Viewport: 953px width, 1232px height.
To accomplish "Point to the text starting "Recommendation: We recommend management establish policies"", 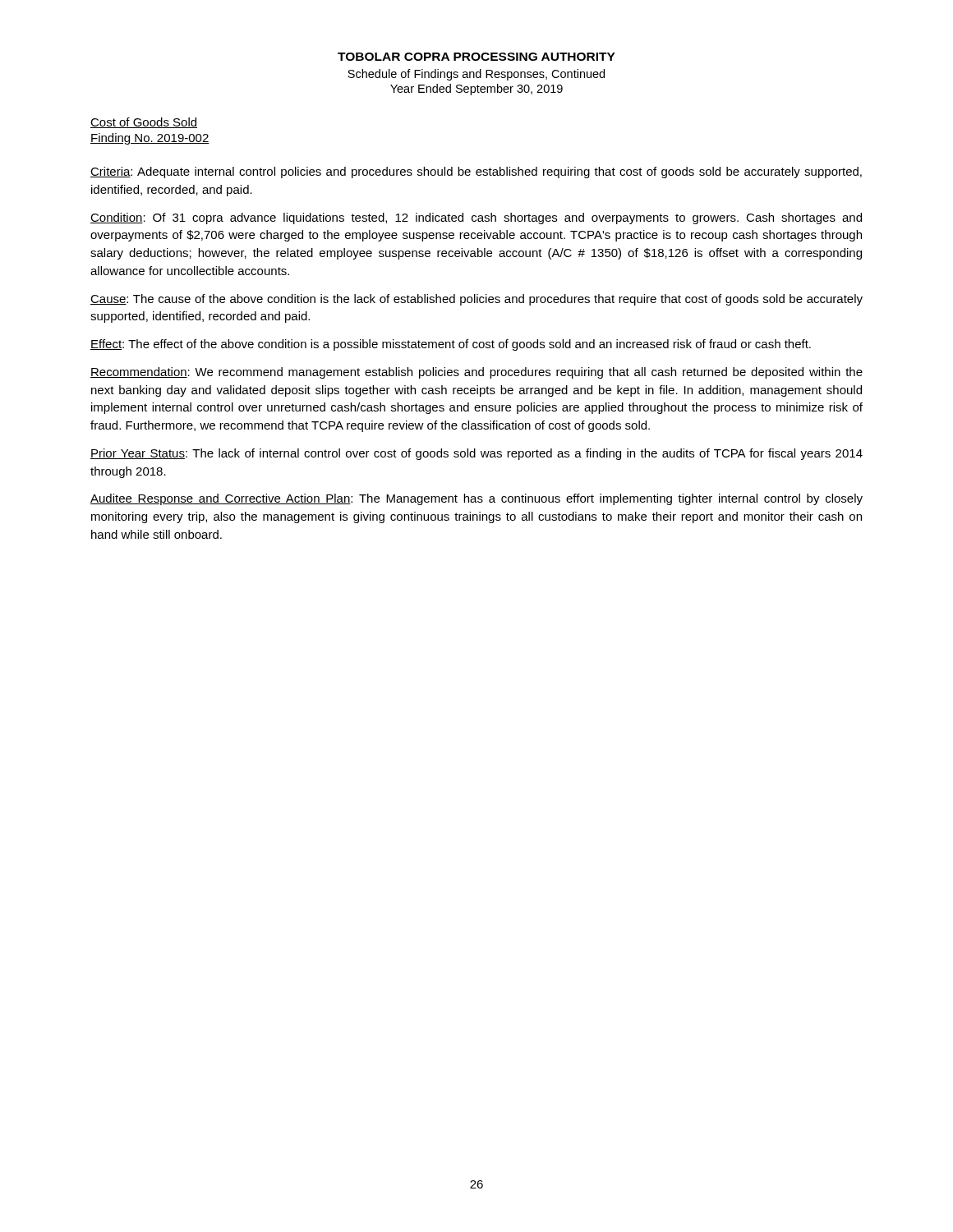I will coord(476,398).
